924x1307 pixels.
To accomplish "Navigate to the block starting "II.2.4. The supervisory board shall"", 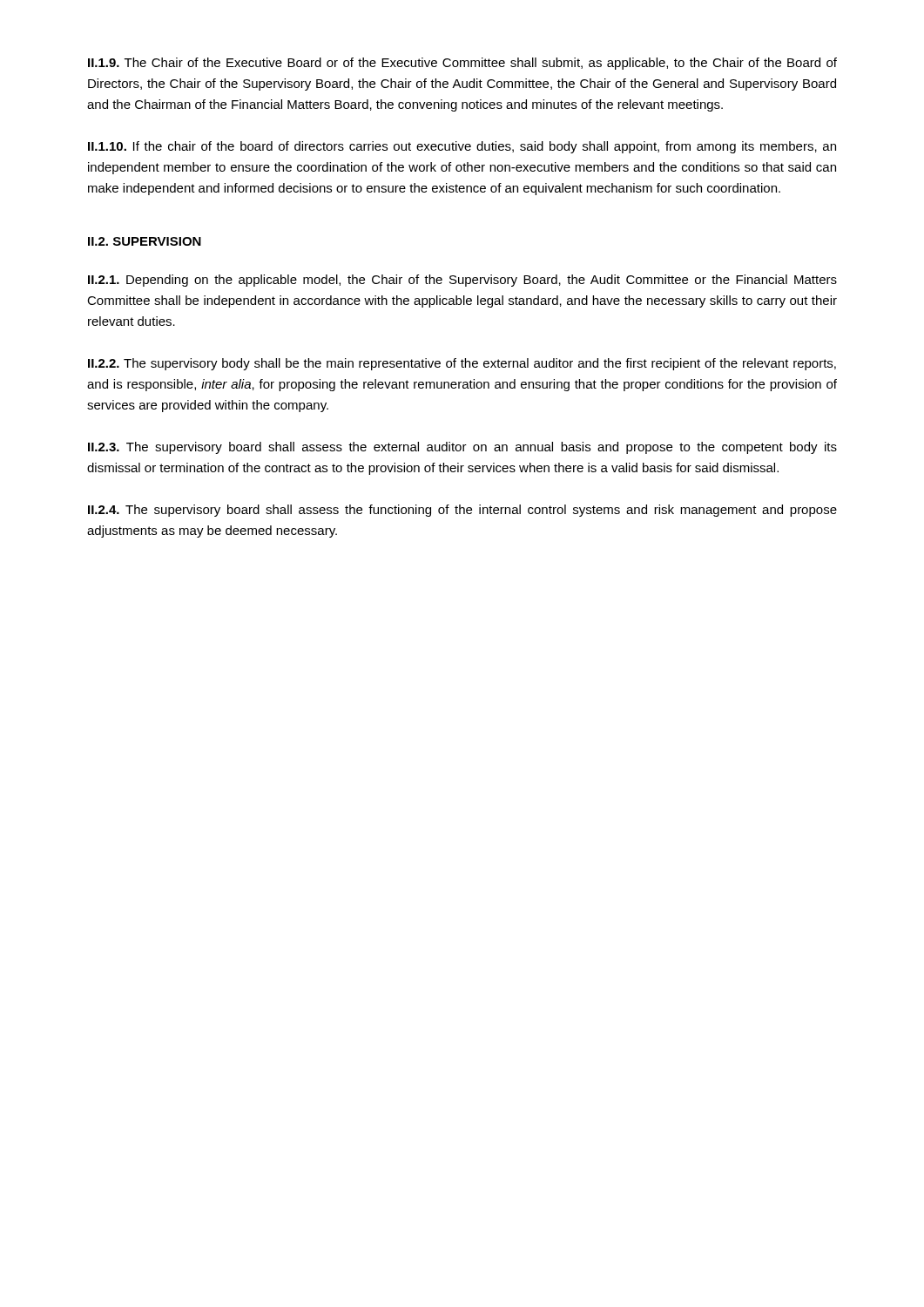I will point(462,520).
